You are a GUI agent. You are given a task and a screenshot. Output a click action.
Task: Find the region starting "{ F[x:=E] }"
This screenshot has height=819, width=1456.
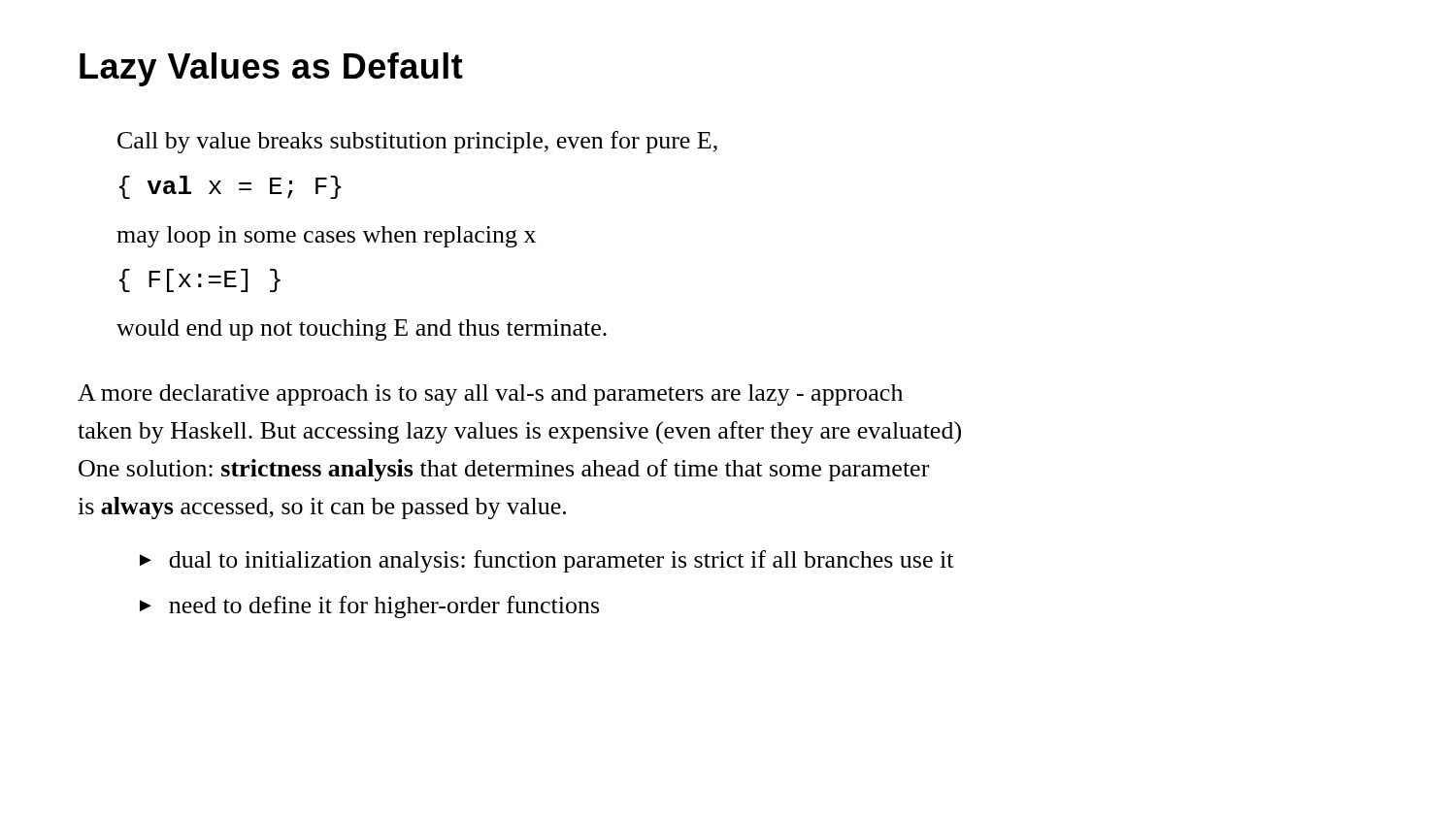click(200, 281)
